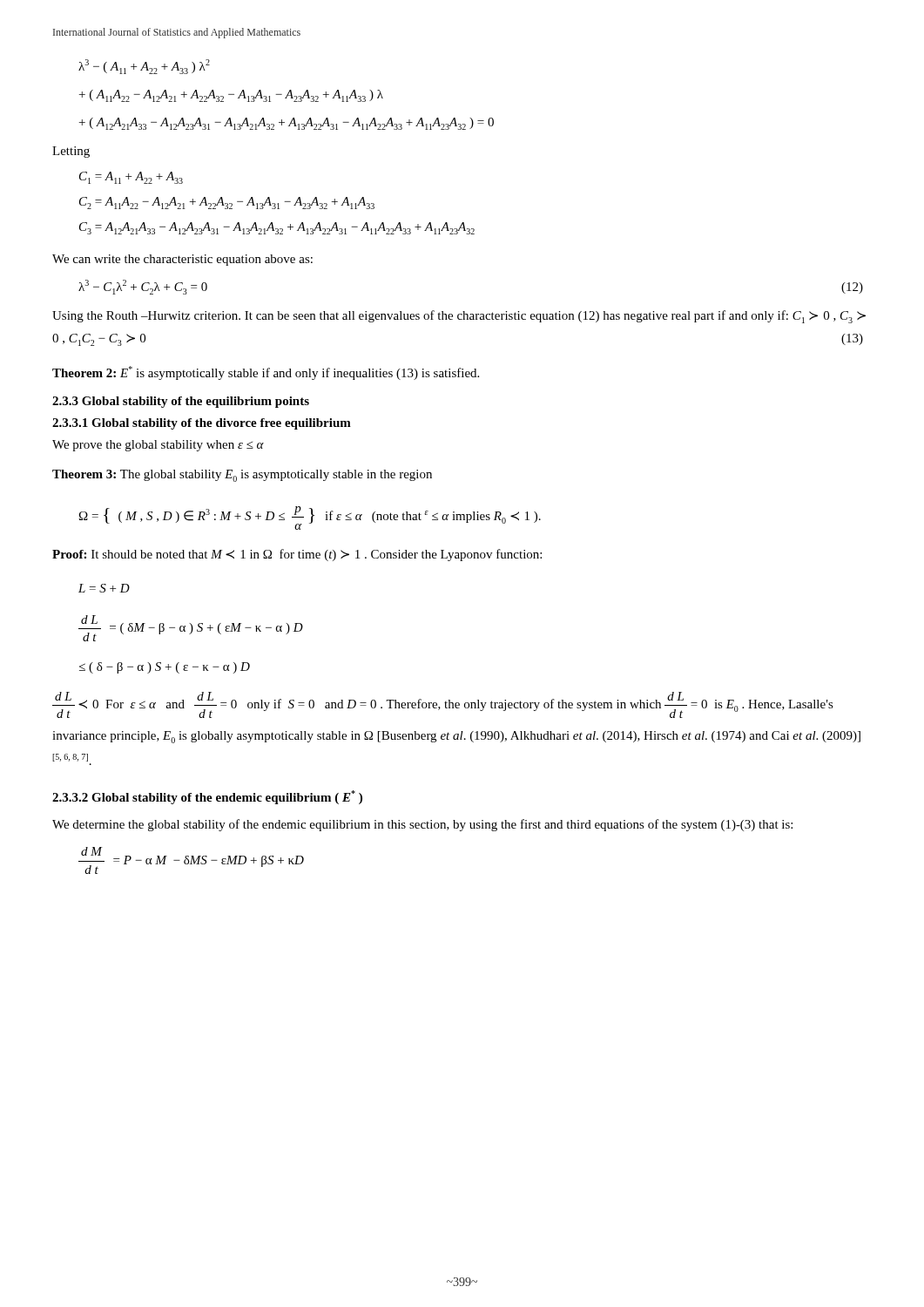The width and height of the screenshot is (924, 1307).
Task: Locate the formula that opens with "λ3 − C1λ2 +"
Action: pyautogui.click(x=148, y=289)
